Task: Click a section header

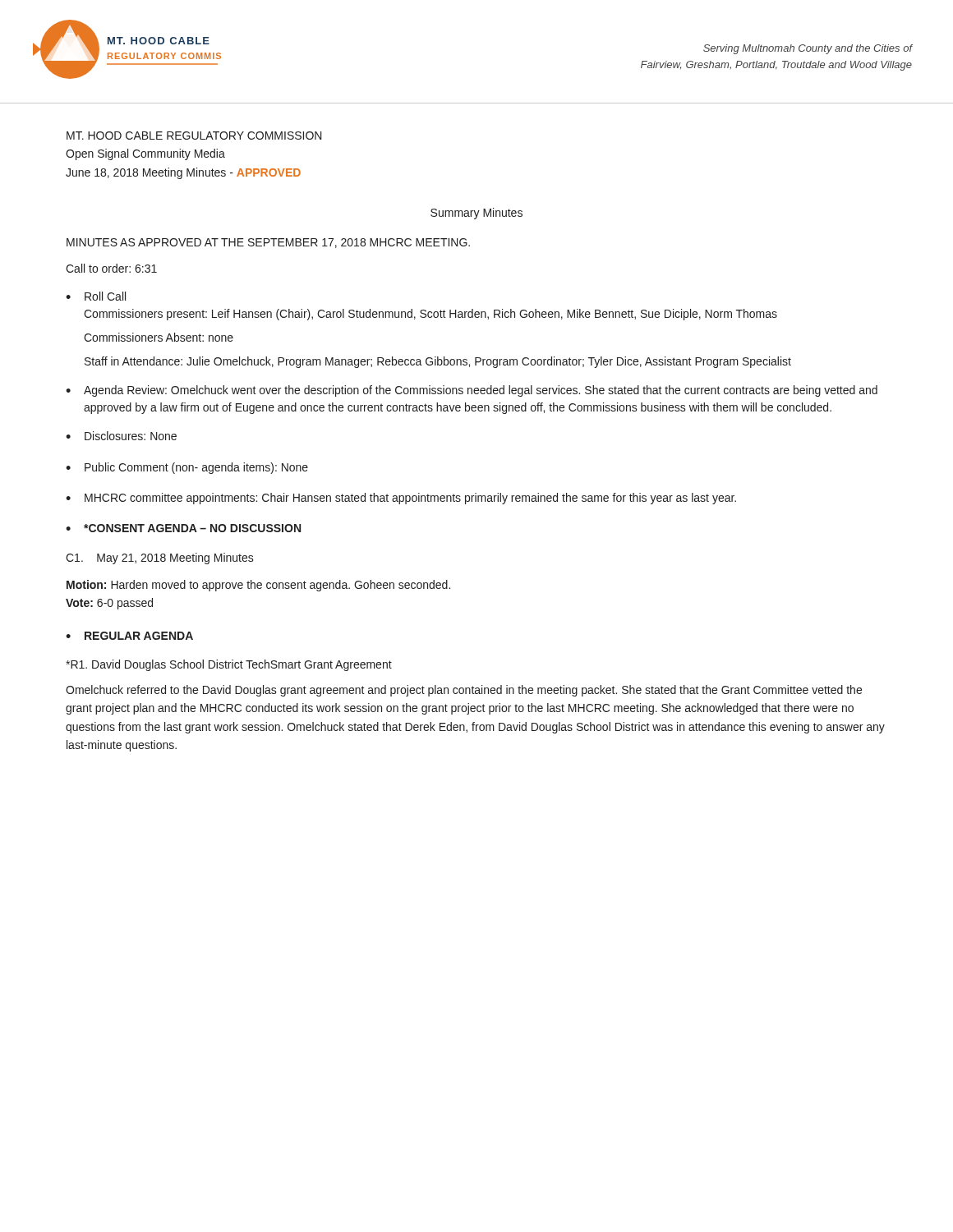Action: [476, 213]
